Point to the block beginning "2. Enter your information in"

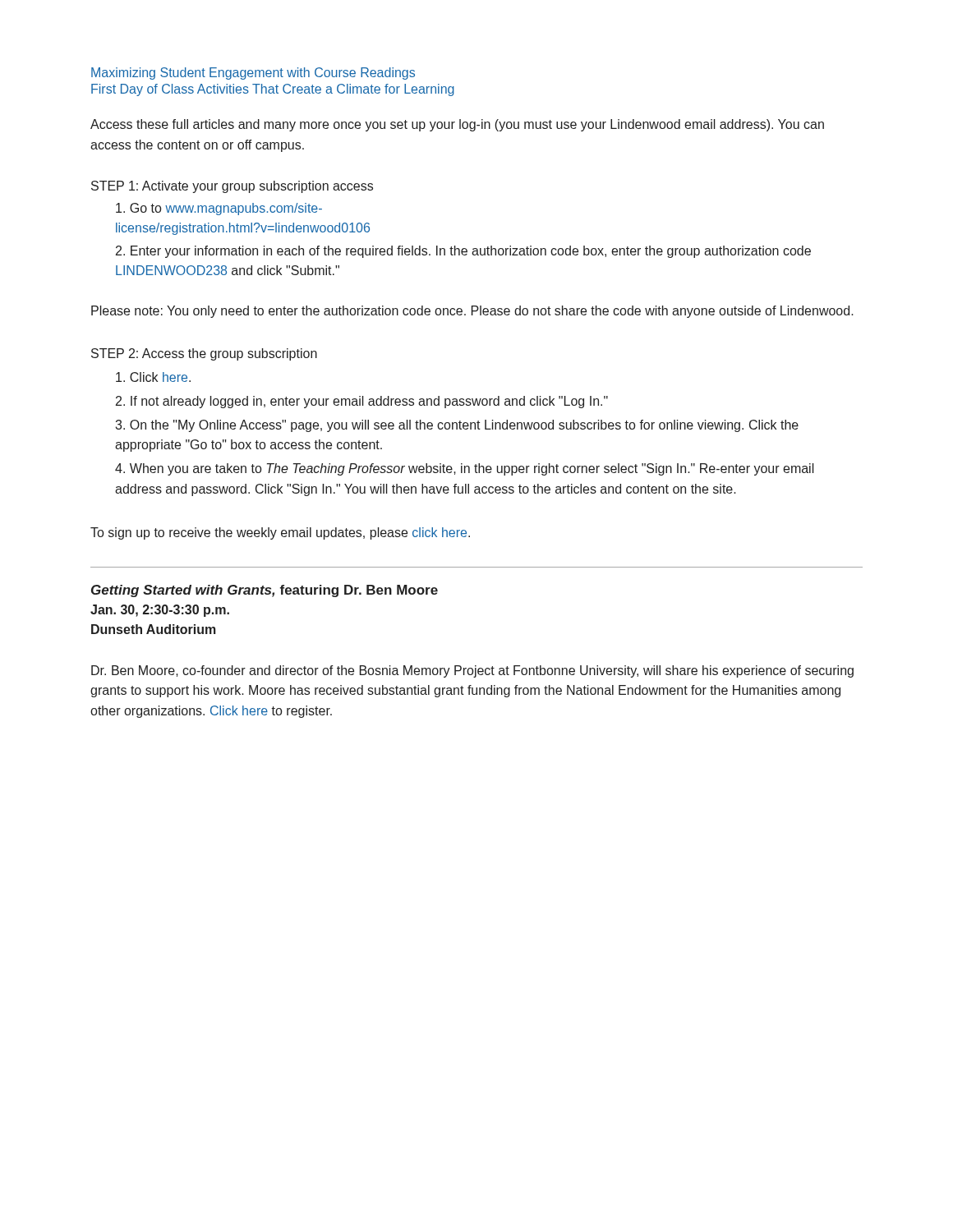pos(463,261)
